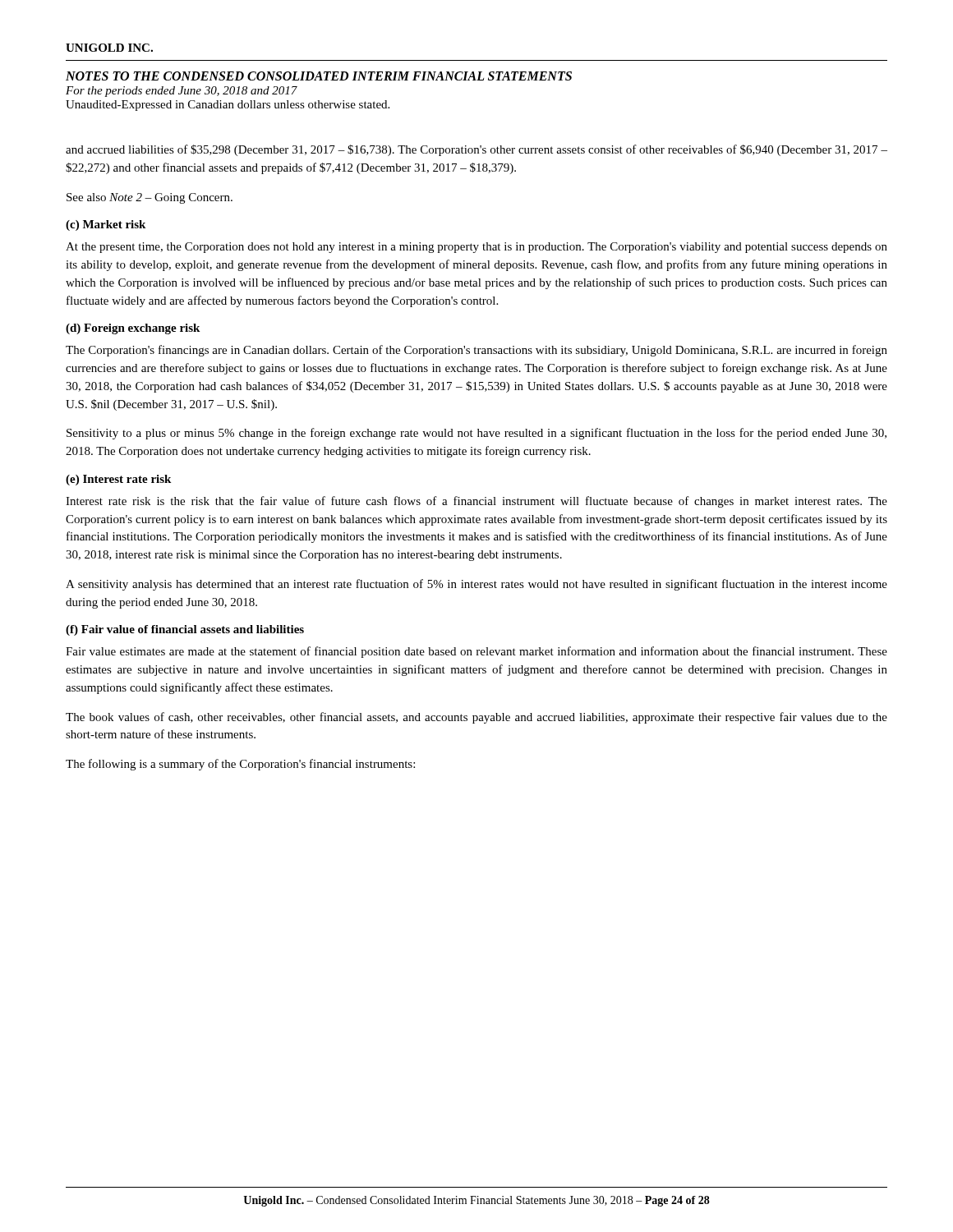Navigate to the block starting "(f) Fair value of financial assets and"
953x1232 pixels.
[185, 629]
